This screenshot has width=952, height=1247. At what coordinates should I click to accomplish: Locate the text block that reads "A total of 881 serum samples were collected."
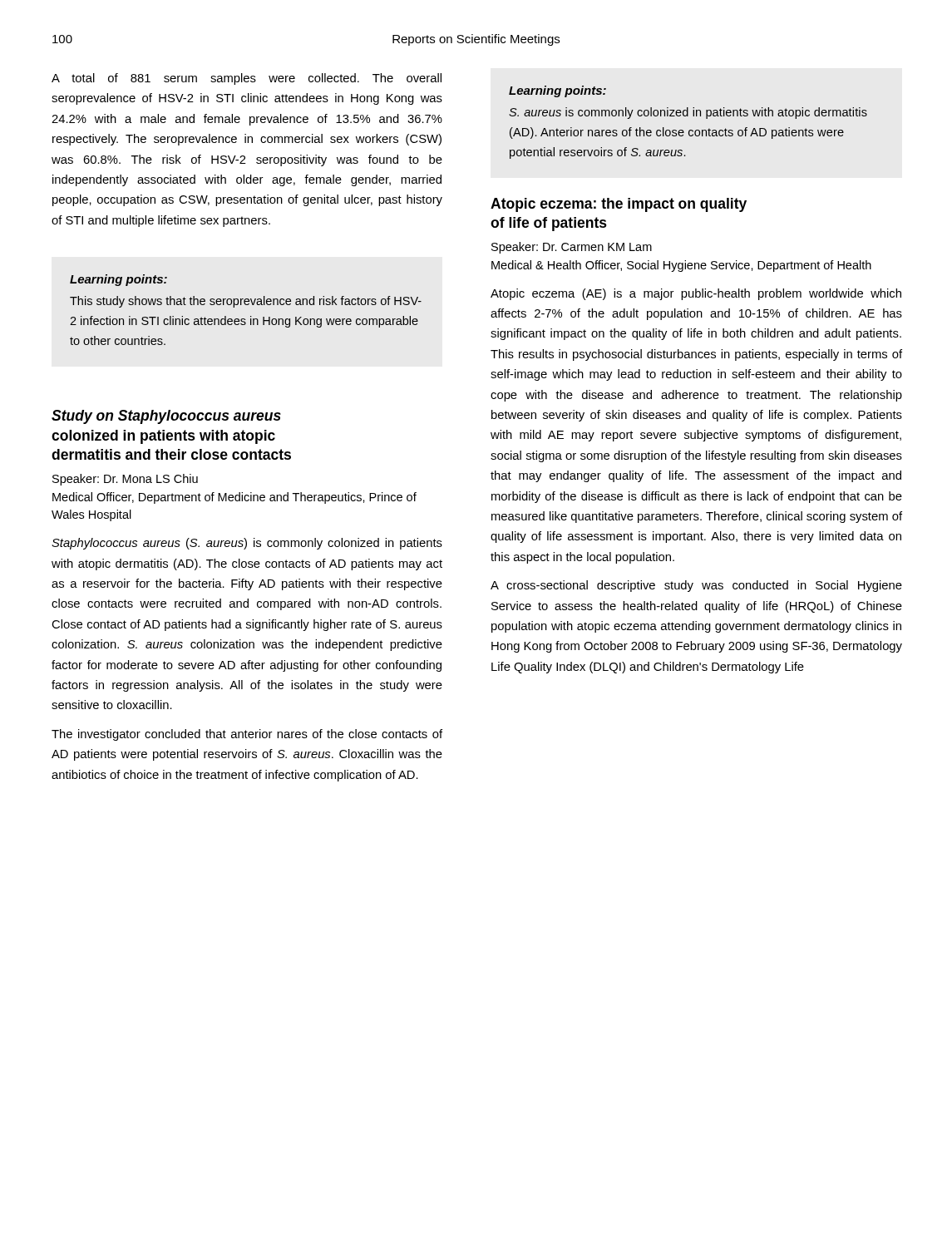click(247, 149)
